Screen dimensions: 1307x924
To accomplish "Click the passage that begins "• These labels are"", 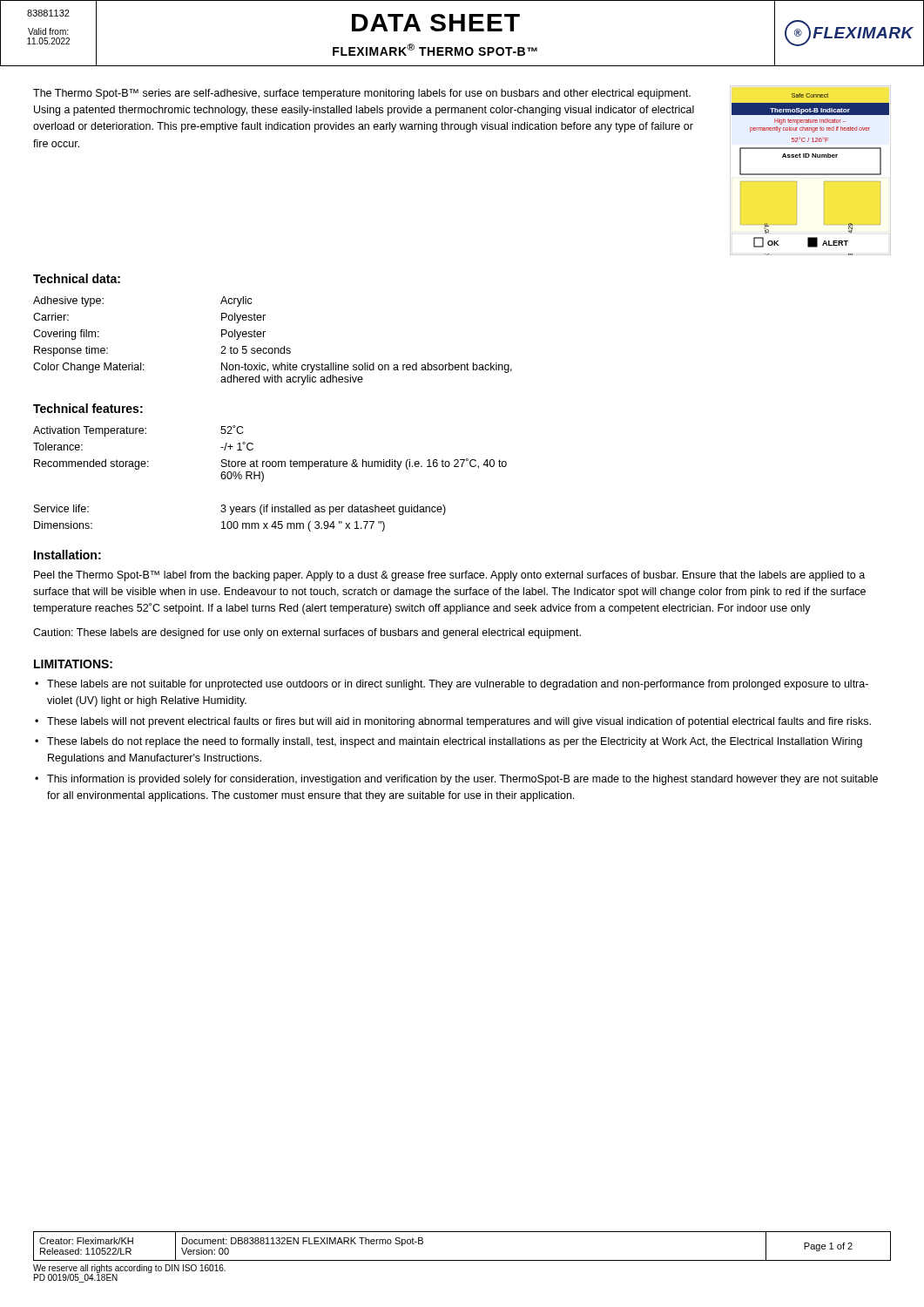I will coord(452,691).
